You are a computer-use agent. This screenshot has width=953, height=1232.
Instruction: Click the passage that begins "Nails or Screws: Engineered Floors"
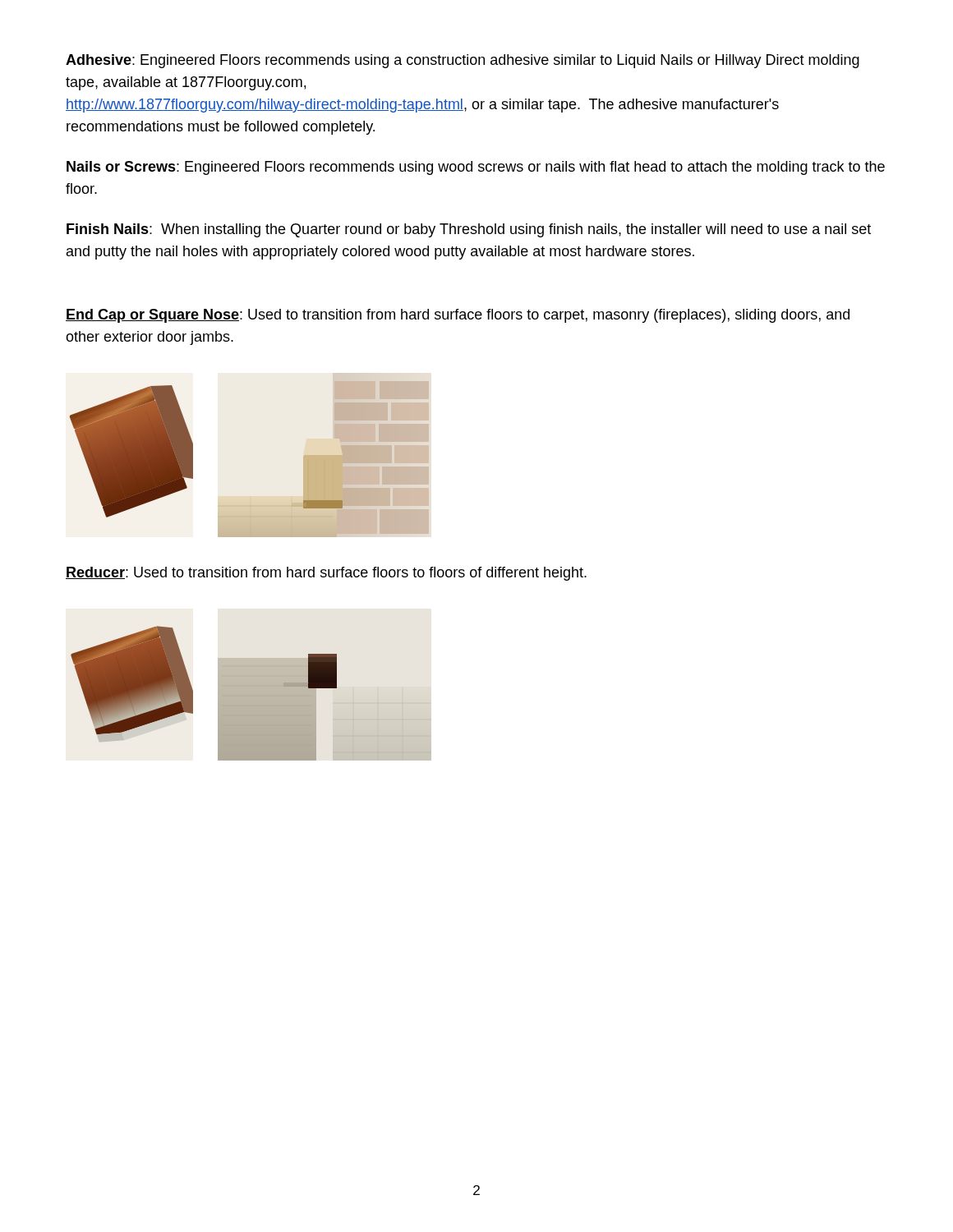[475, 178]
